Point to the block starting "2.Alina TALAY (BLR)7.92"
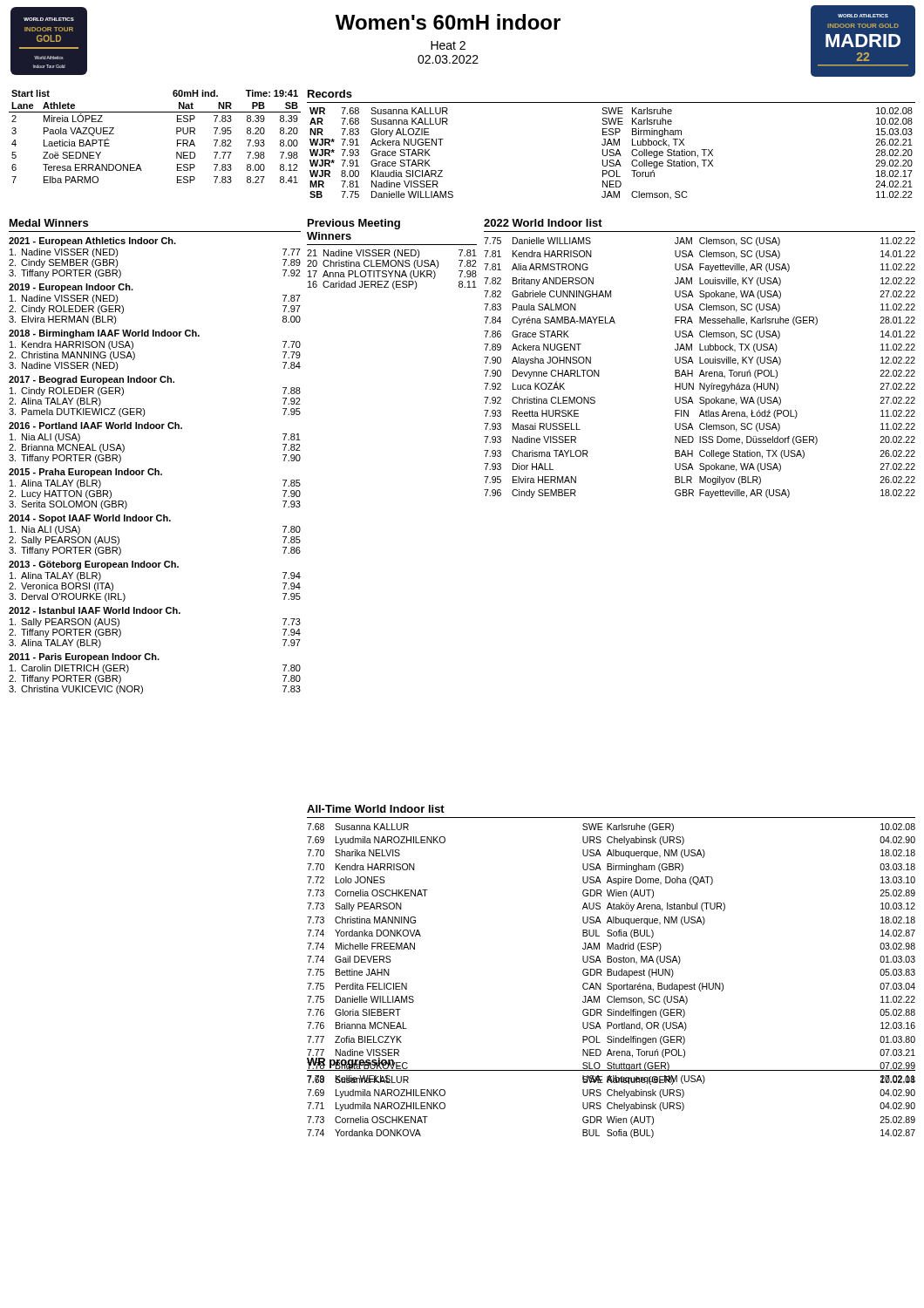The width and height of the screenshot is (924, 1308). pyautogui.click(x=58, y=402)
